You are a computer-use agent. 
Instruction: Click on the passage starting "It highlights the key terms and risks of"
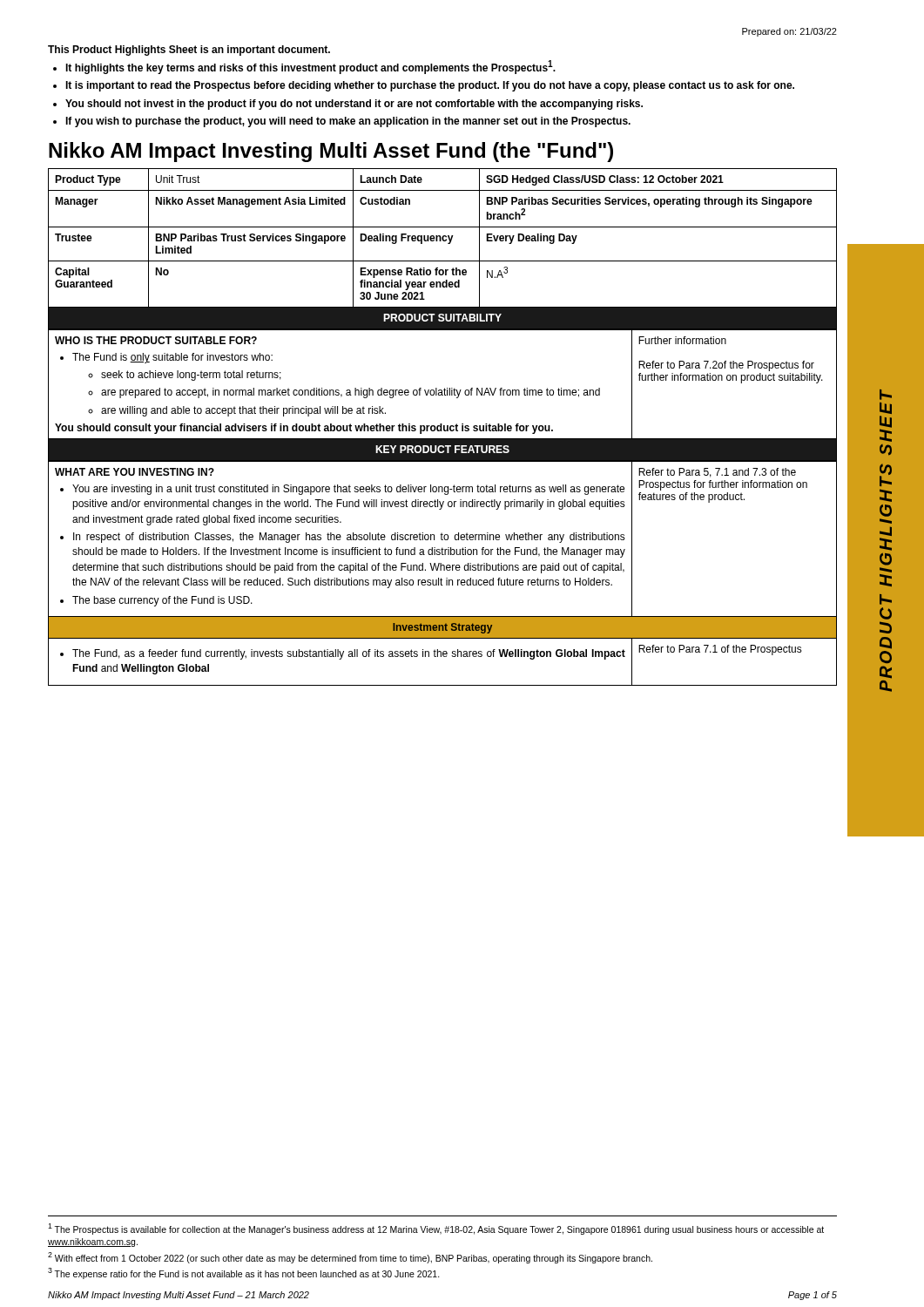click(x=310, y=67)
